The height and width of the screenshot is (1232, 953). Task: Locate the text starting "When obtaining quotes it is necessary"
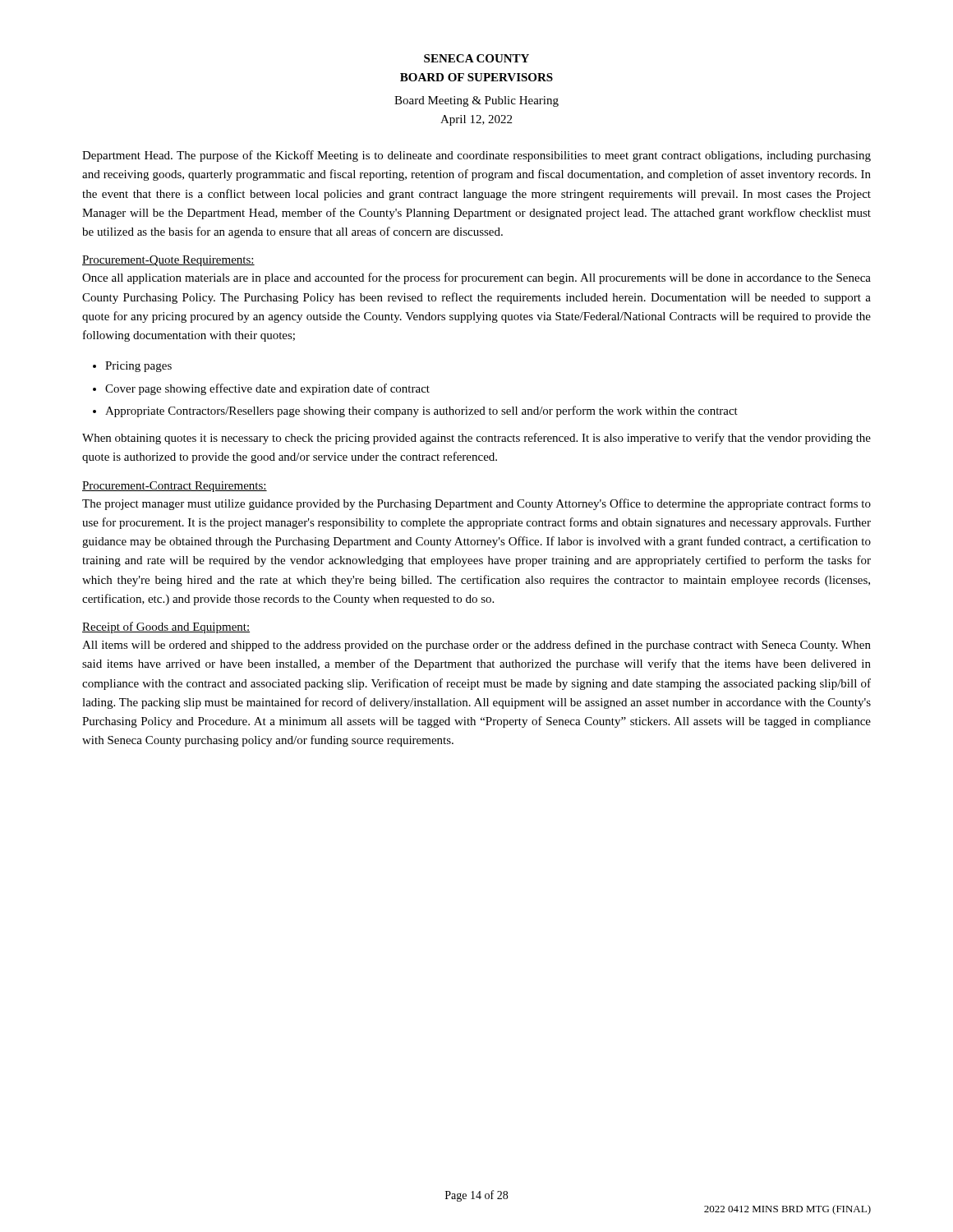pyautogui.click(x=476, y=447)
